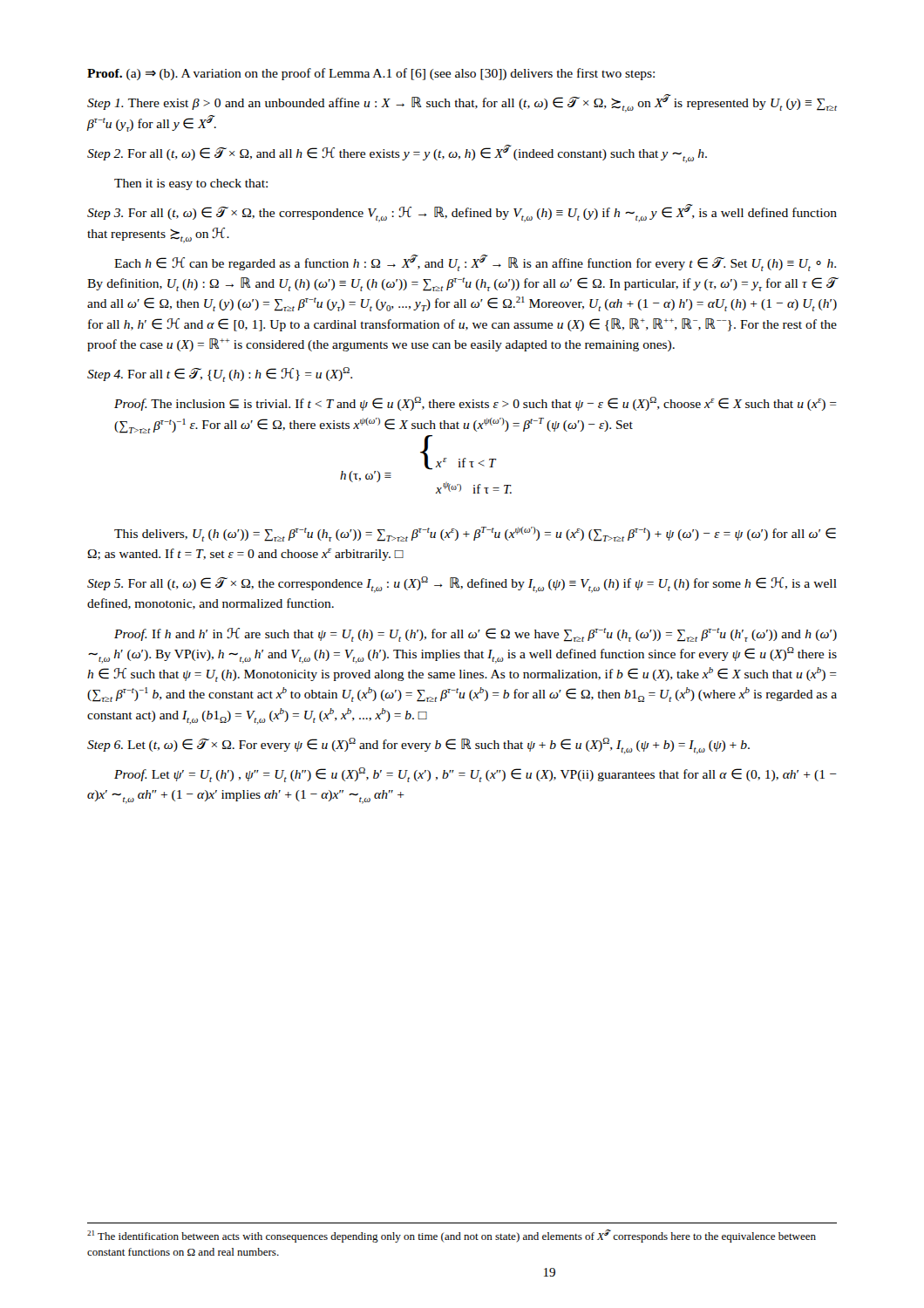Viewport: 924px width, 1308px height.
Task: Navigate to the region starting "Step 4. For all t ∈"
Action: click(x=220, y=374)
